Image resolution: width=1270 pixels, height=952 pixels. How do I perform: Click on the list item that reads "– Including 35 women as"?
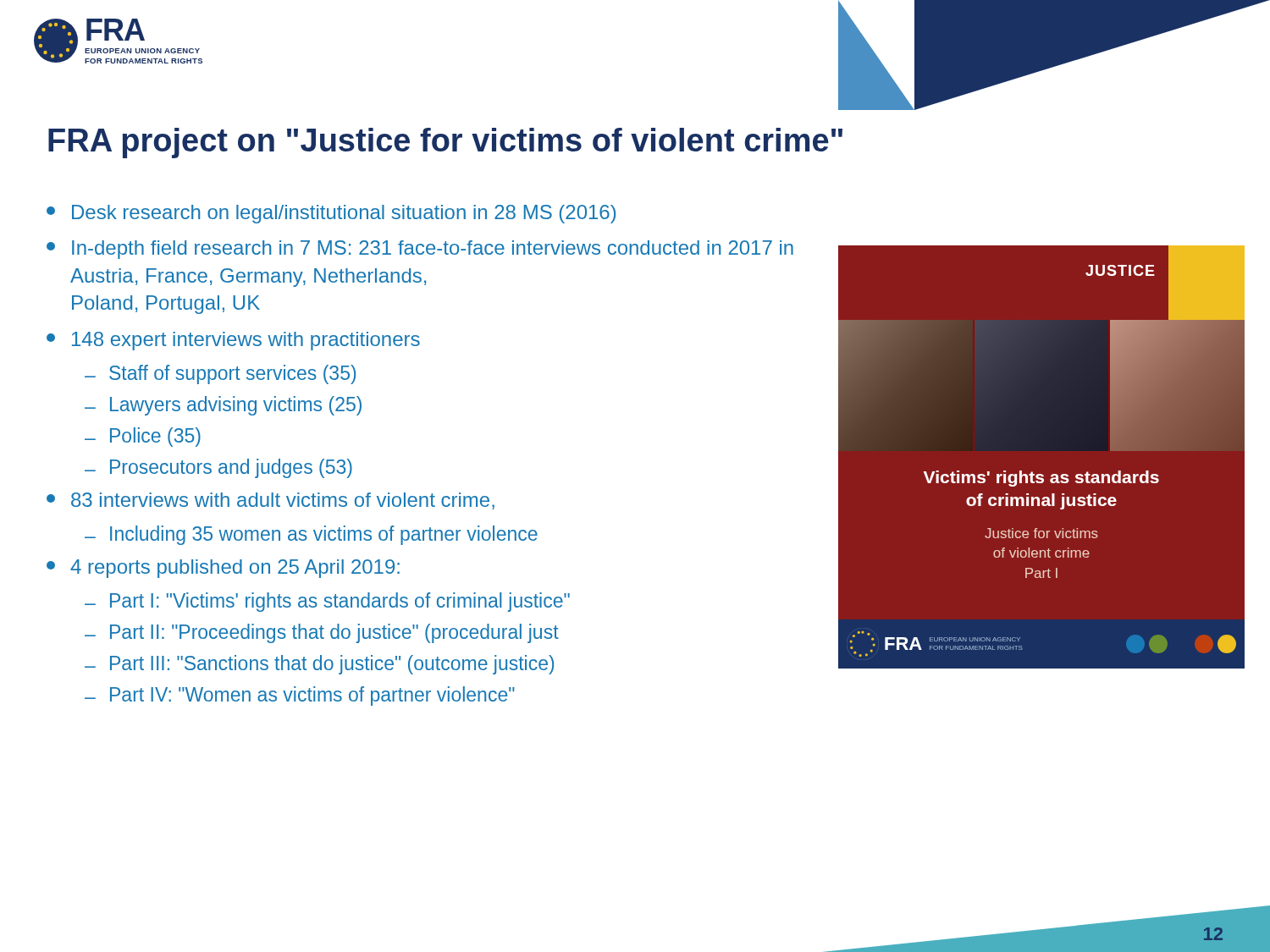click(440, 536)
